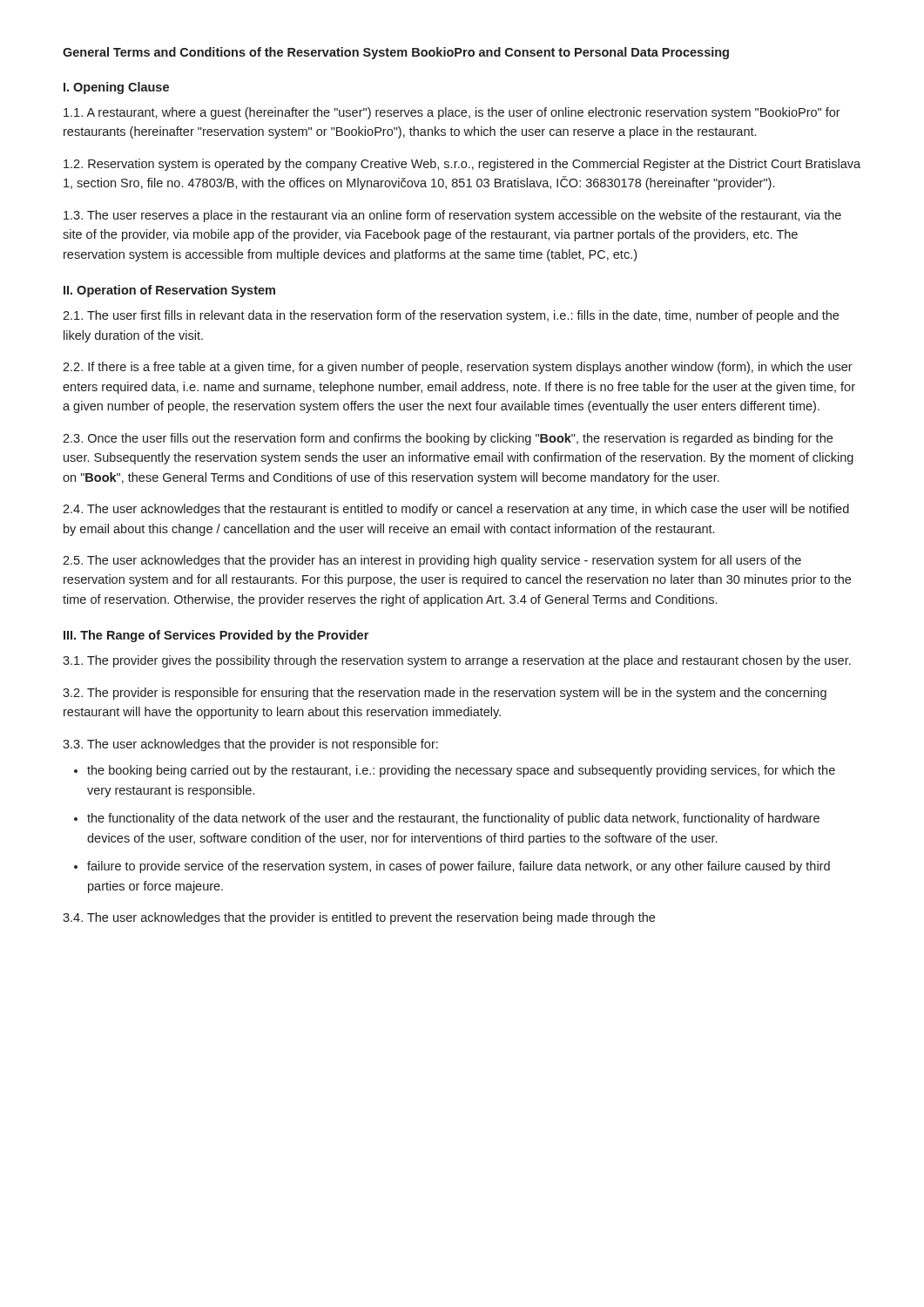Locate the text block that reads "1. A restaurant, where a guest (hereinafter the"
This screenshot has width=924, height=1307.
(451, 122)
